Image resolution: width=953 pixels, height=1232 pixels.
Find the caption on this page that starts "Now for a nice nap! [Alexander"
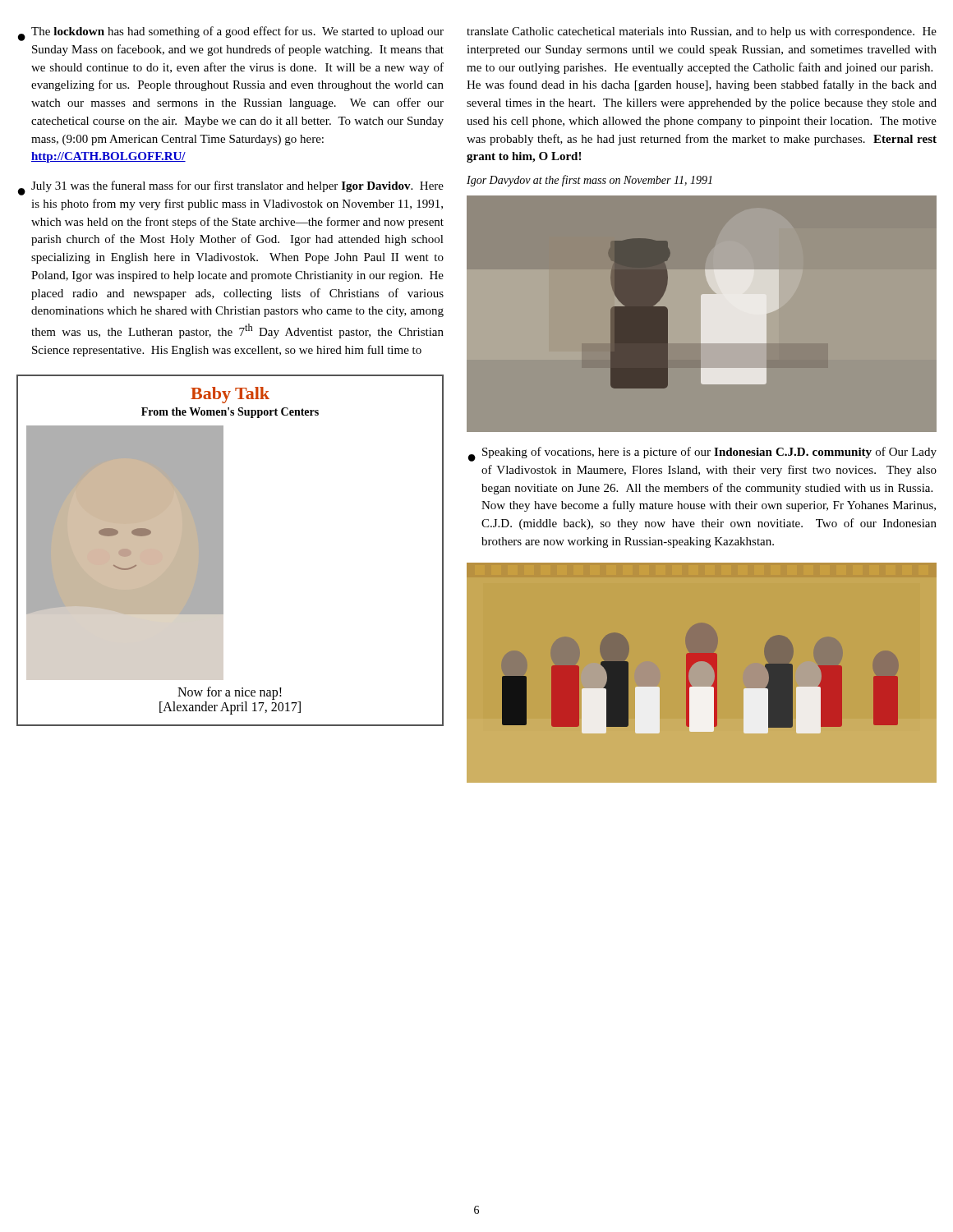(x=230, y=699)
